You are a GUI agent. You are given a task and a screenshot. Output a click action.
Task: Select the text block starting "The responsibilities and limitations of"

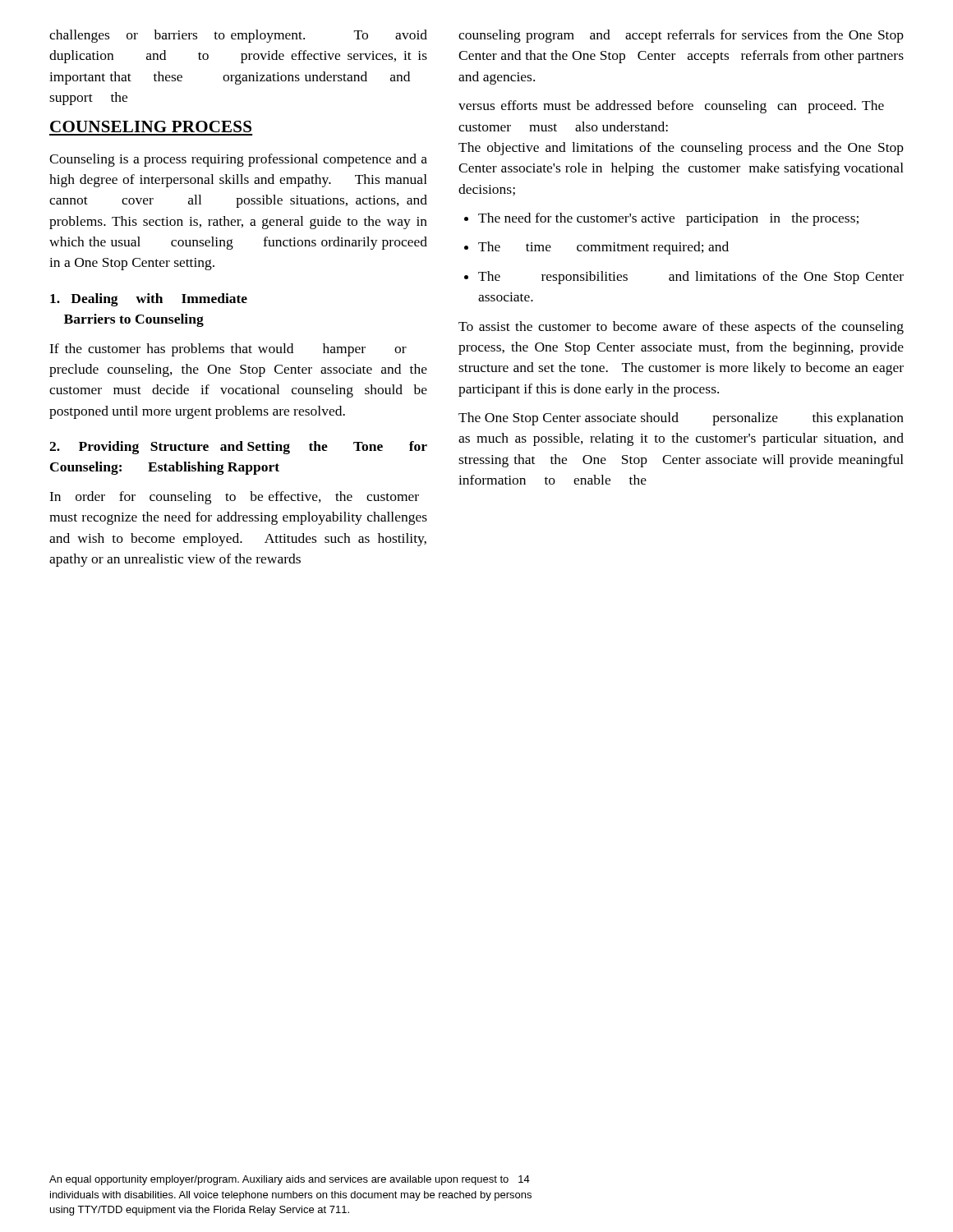(x=681, y=287)
